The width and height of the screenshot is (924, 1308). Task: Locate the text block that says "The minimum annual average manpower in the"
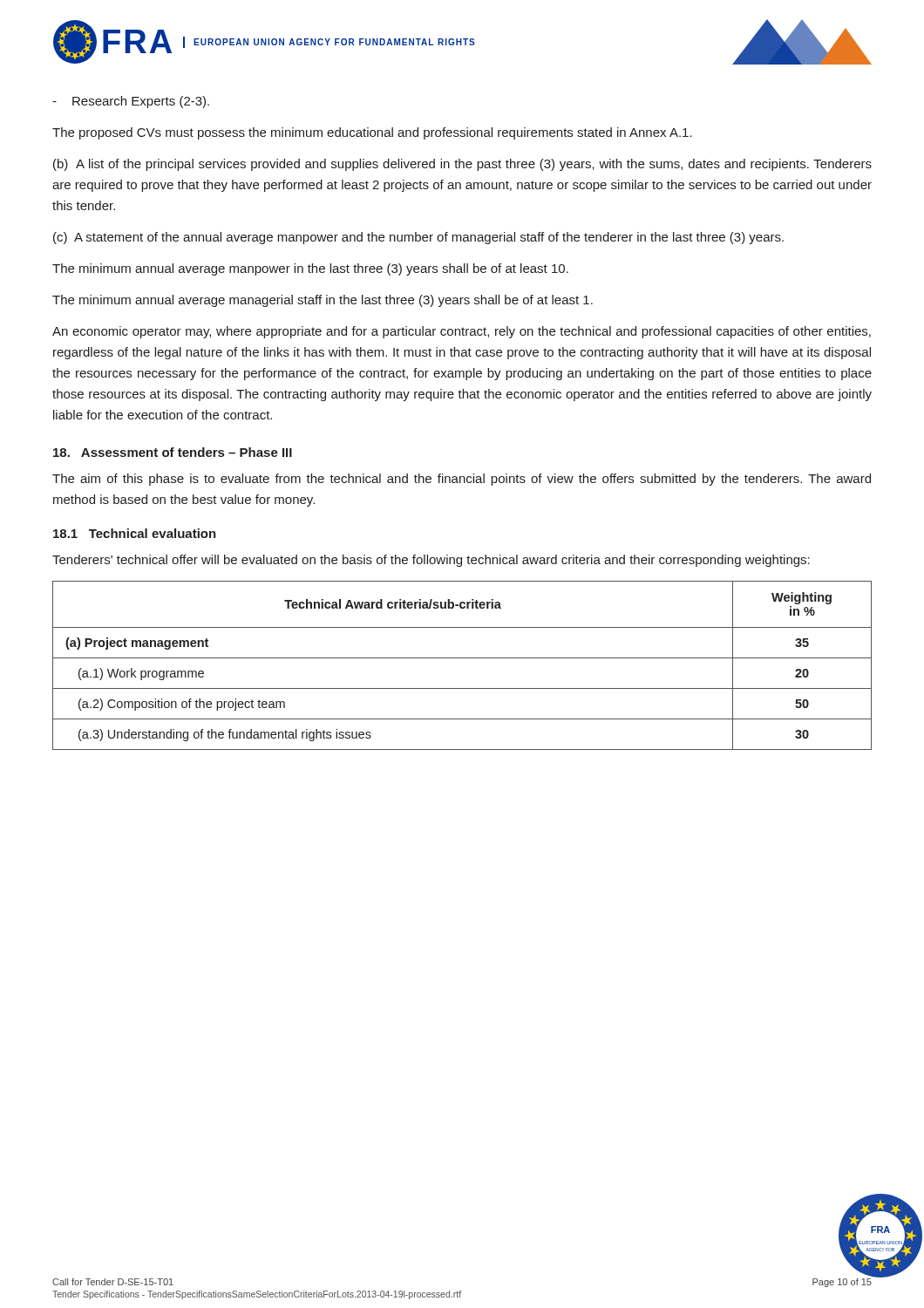311,268
